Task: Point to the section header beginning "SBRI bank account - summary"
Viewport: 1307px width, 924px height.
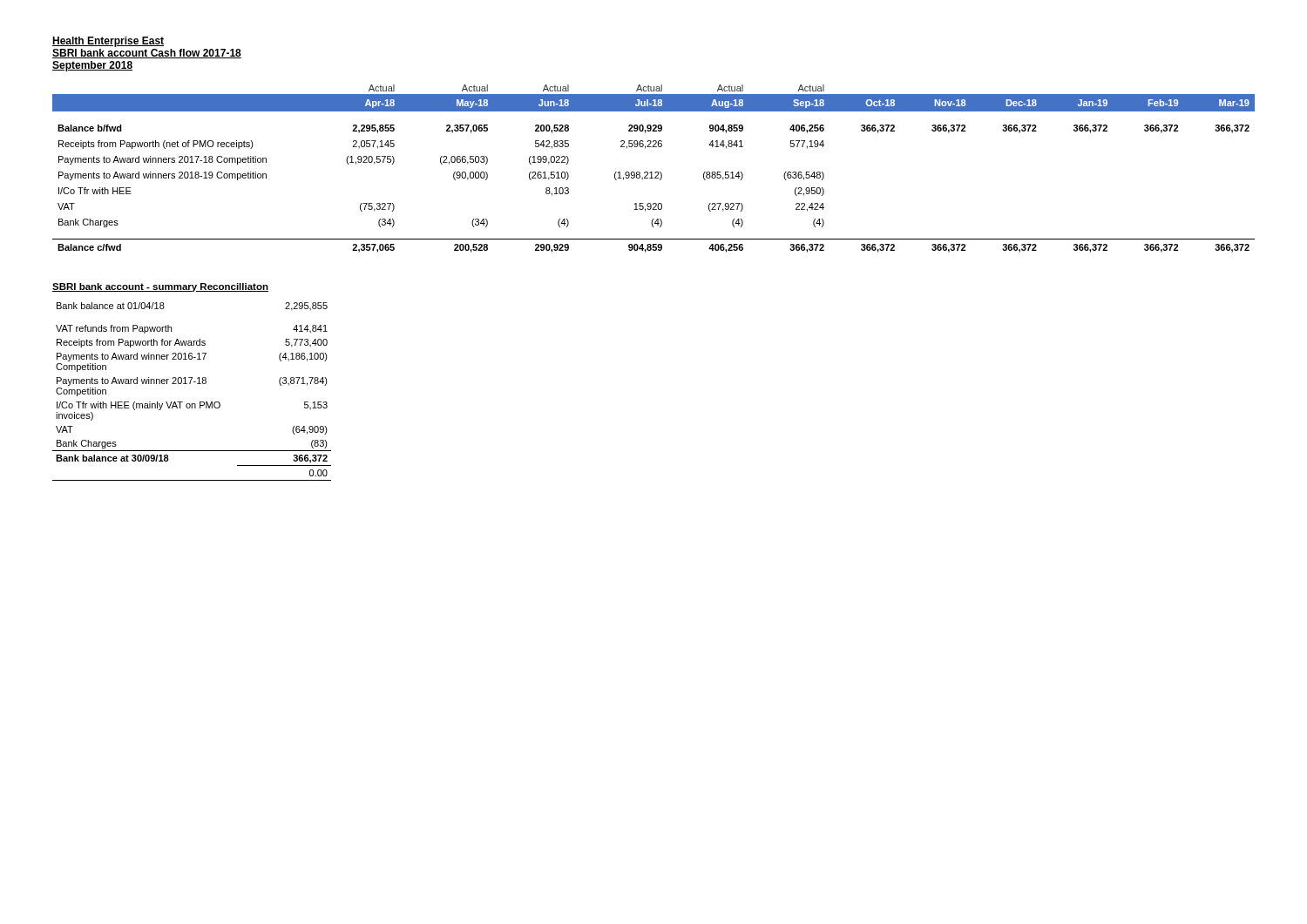Action: 160,286
